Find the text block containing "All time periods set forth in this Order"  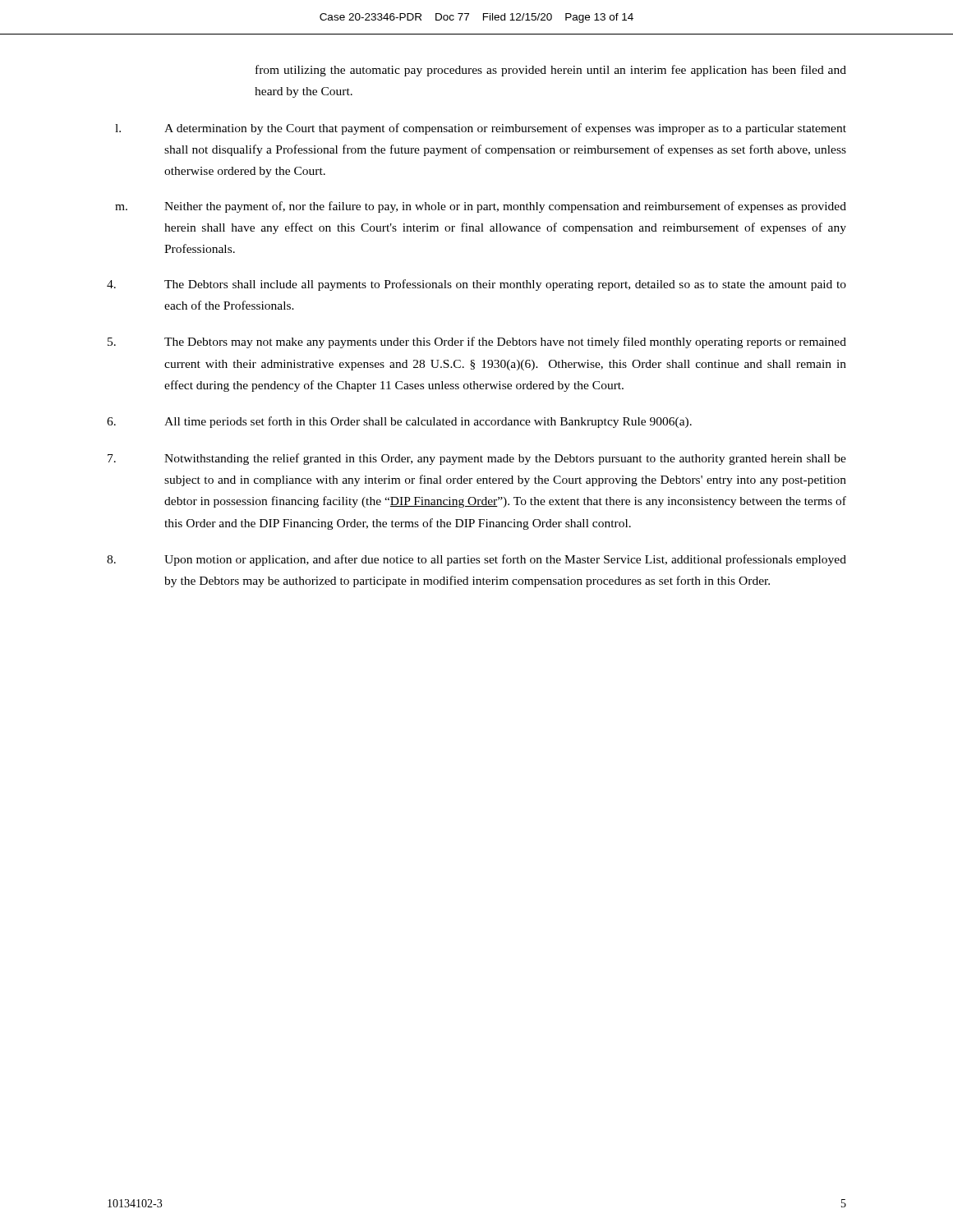tap(476, 422)
